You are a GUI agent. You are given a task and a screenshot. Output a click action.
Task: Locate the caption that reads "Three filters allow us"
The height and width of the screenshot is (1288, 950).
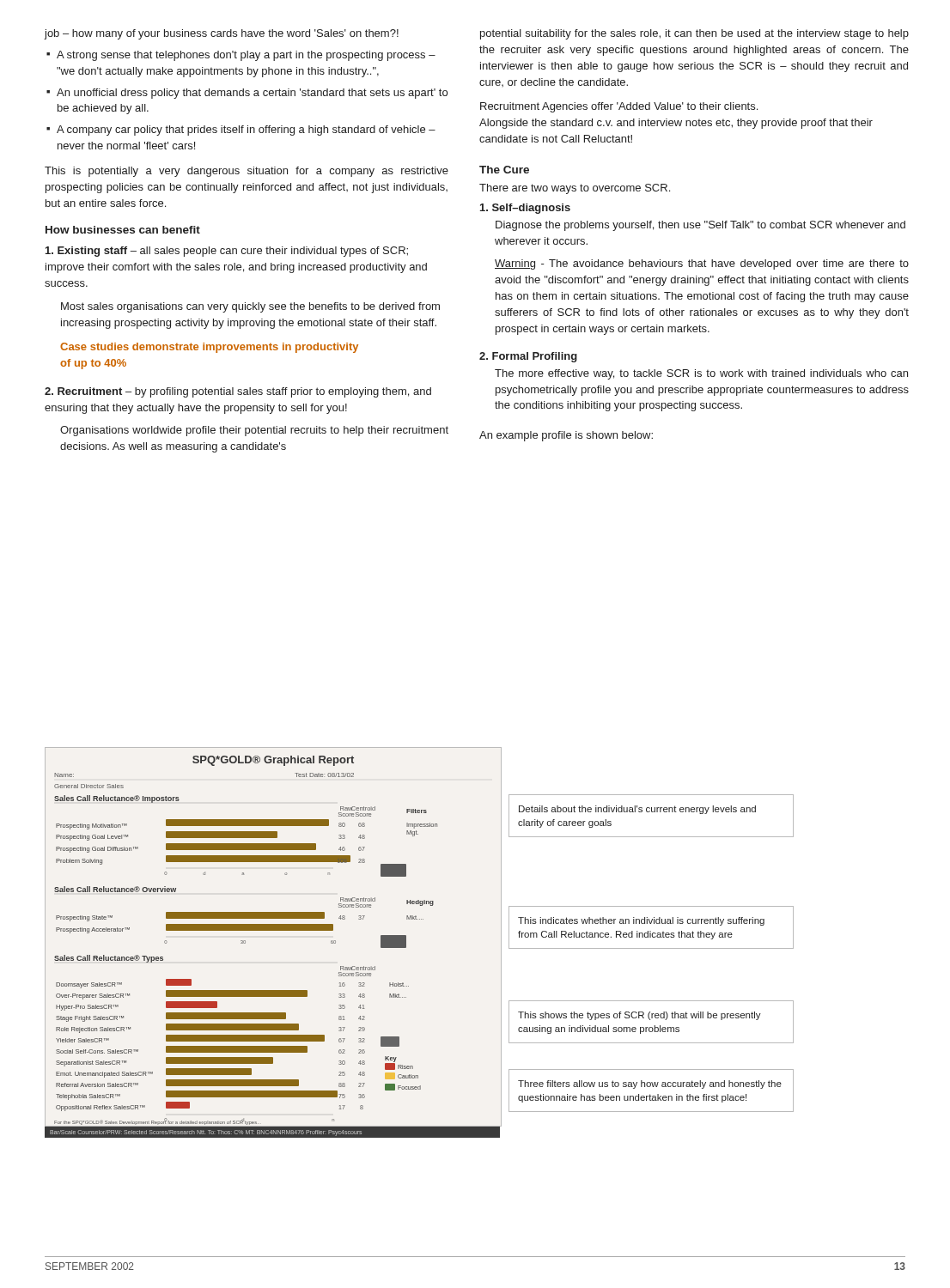(x=650, y=1091)
